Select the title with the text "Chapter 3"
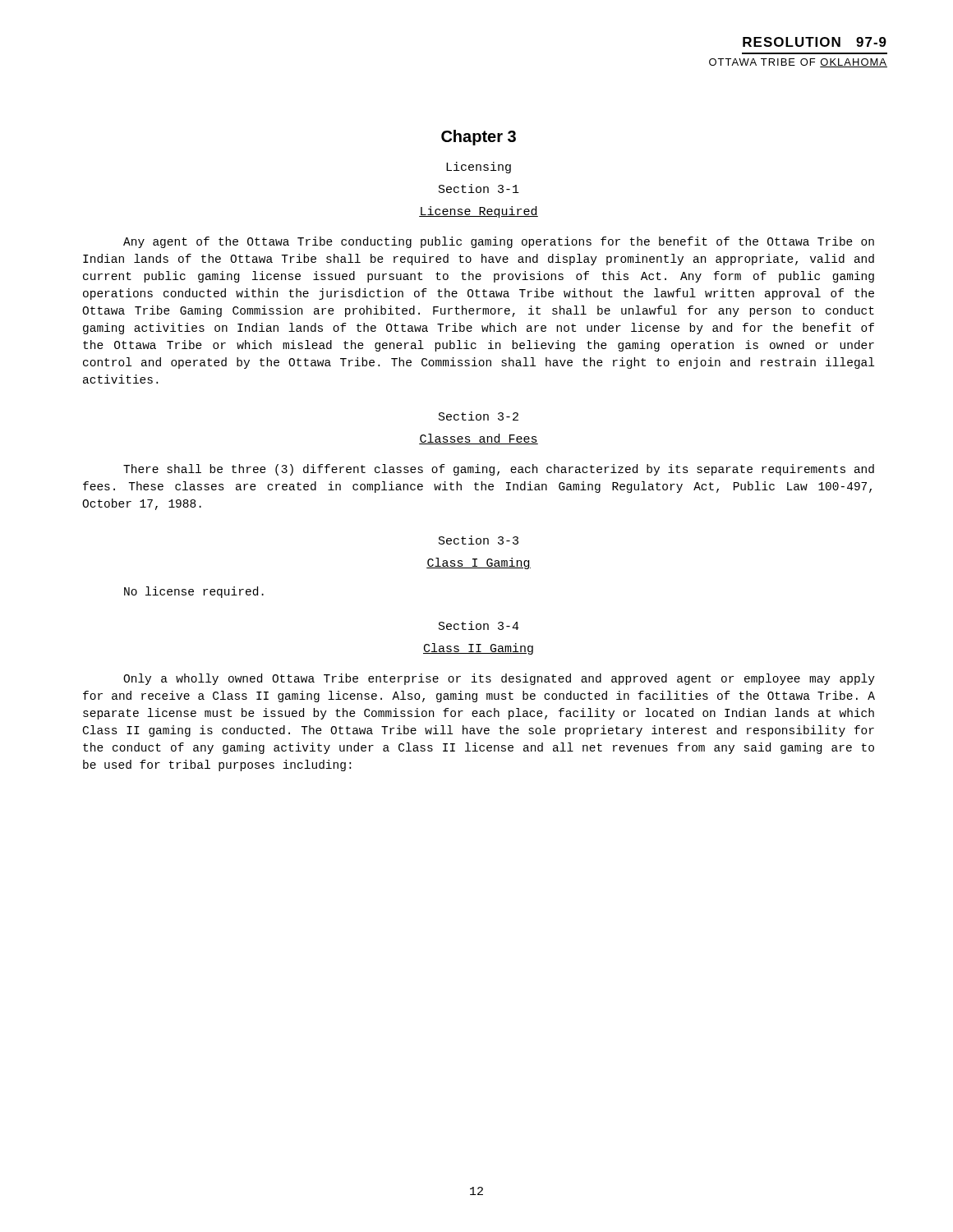The width and height of the screenshot is (953, 1232). [x=479, y=136]
